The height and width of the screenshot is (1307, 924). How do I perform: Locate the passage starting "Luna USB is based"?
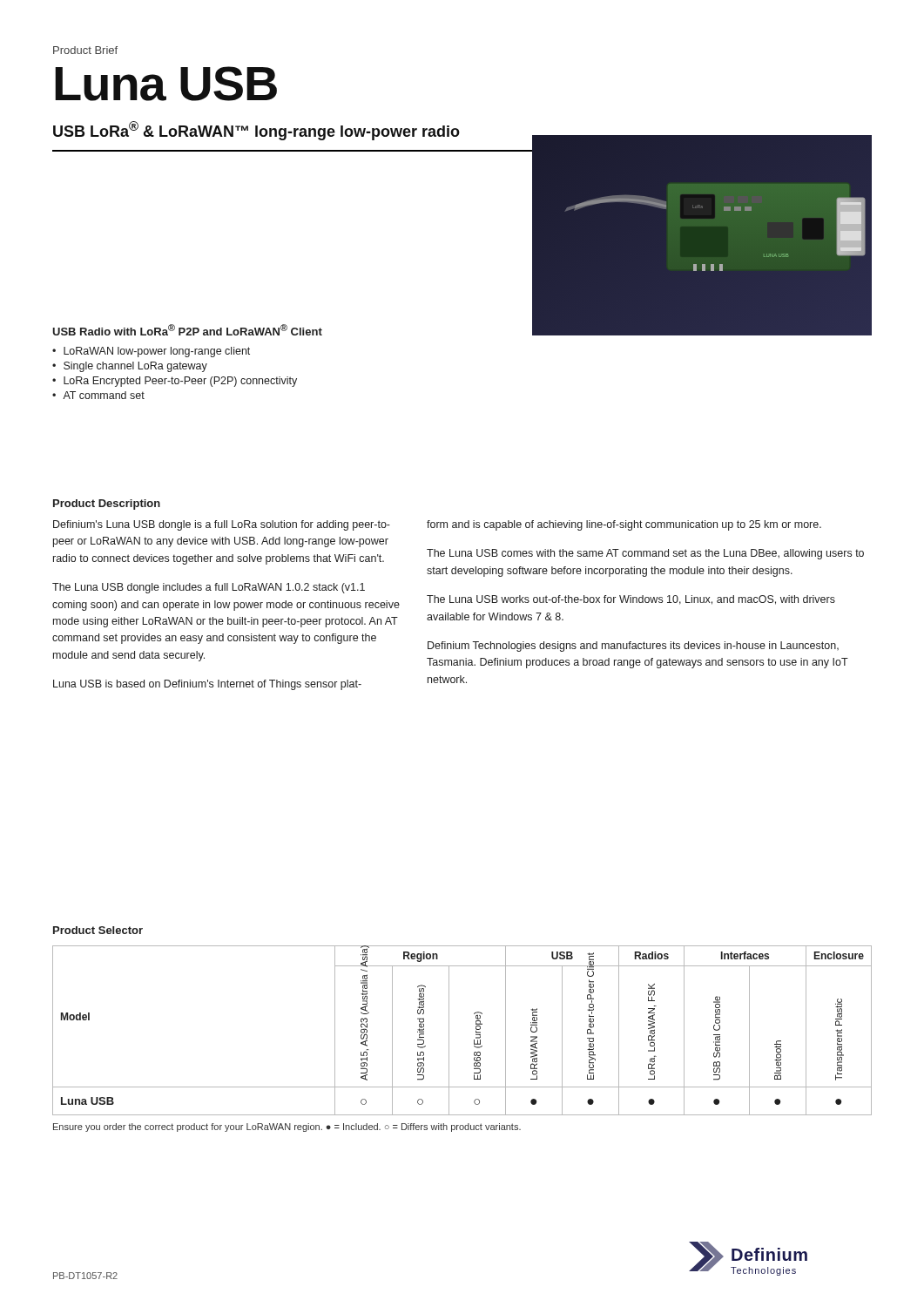[x=207, y=684]
